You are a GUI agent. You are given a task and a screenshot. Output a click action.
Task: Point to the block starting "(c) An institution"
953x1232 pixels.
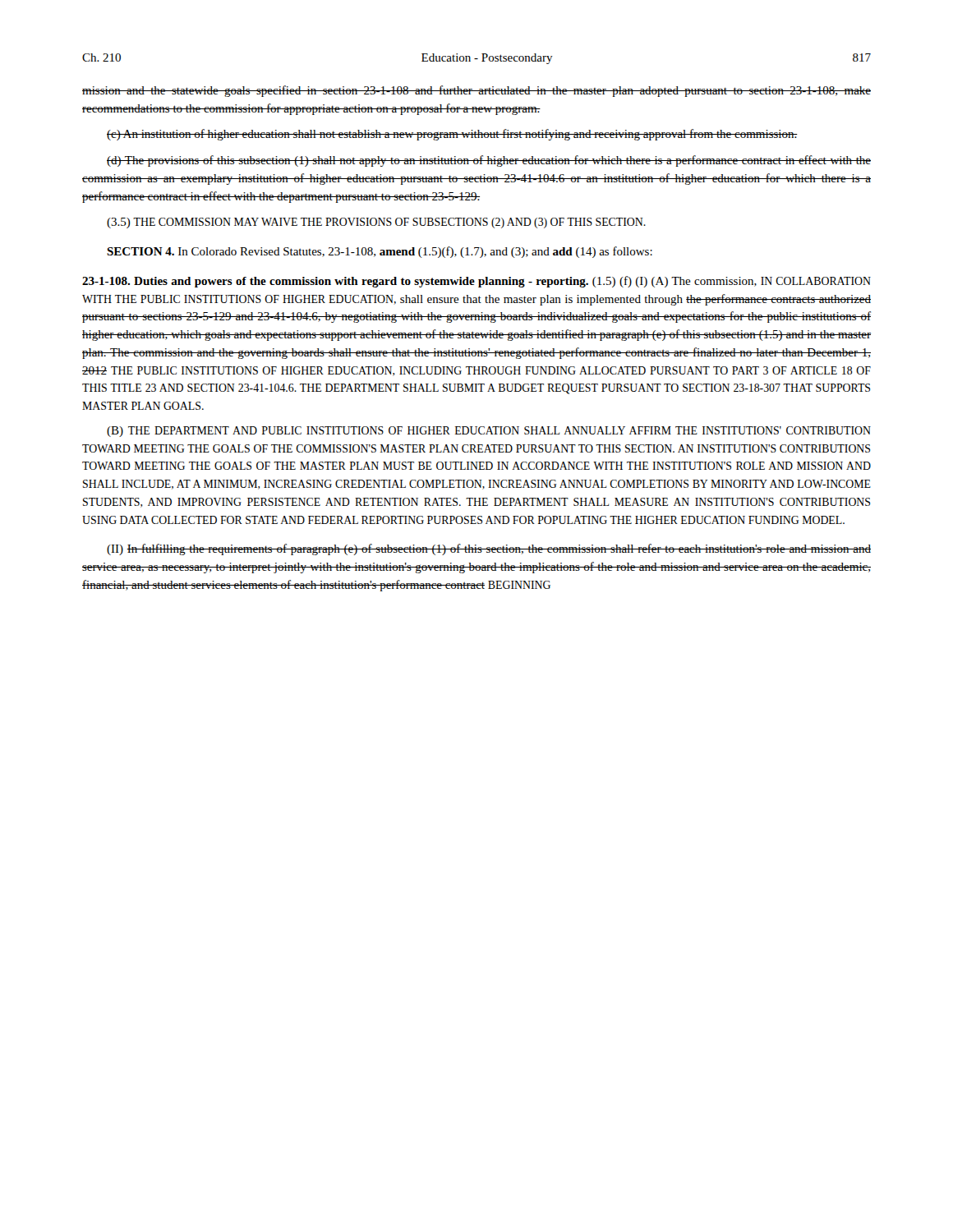click(452, 134)
